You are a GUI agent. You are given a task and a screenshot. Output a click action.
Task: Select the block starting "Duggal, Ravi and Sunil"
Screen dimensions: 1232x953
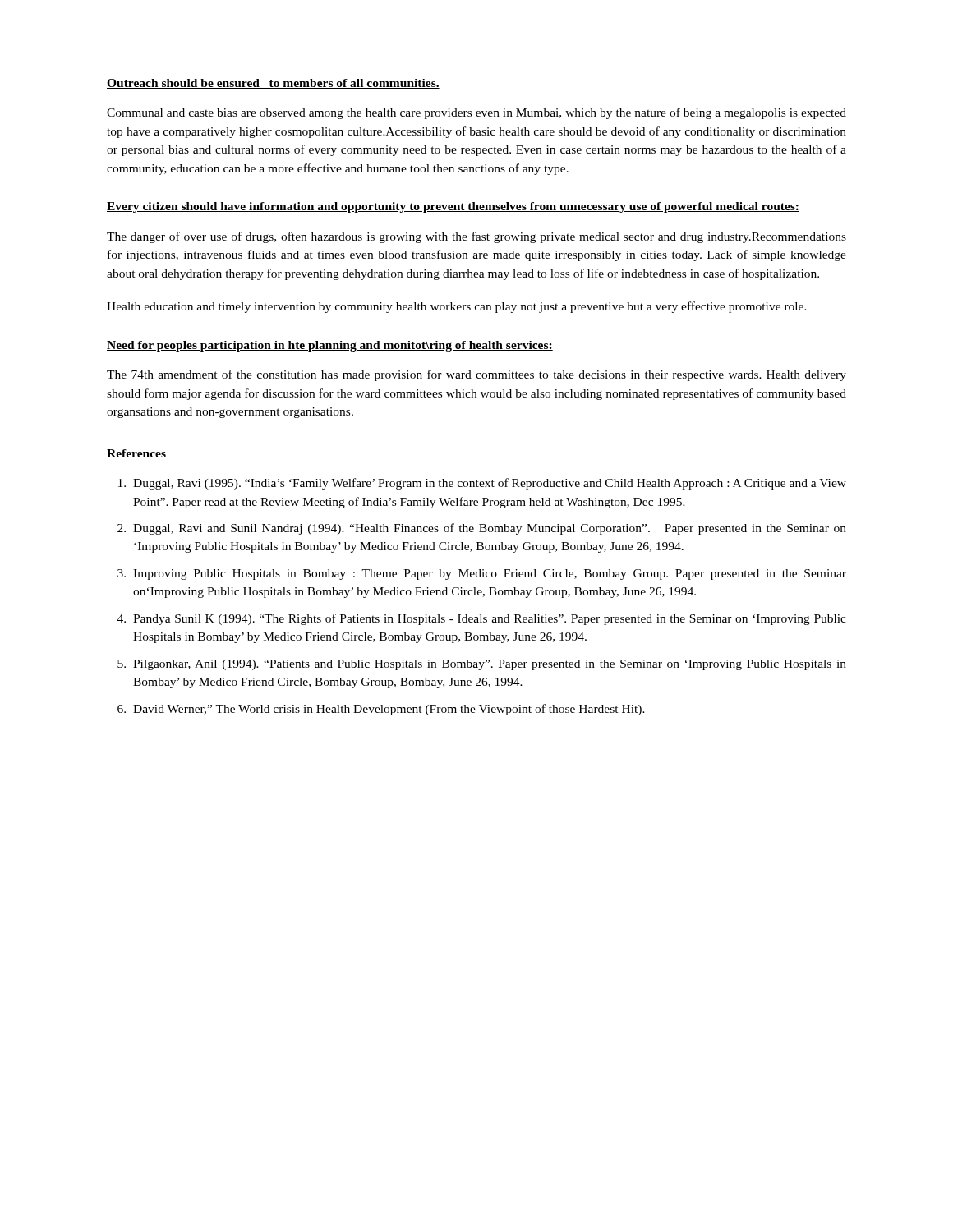point(490,537)
